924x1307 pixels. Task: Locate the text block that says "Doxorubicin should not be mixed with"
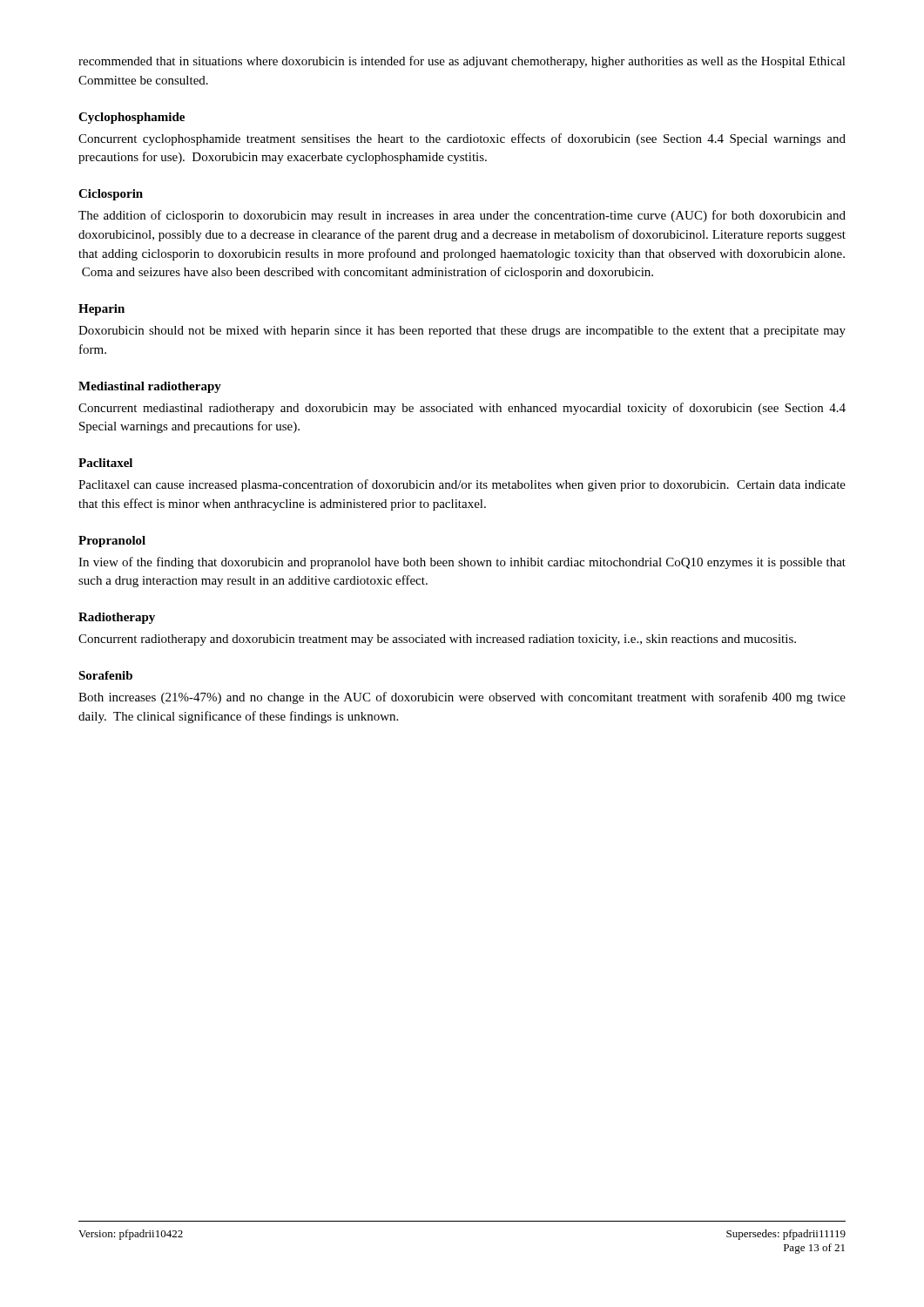(462, 340)
